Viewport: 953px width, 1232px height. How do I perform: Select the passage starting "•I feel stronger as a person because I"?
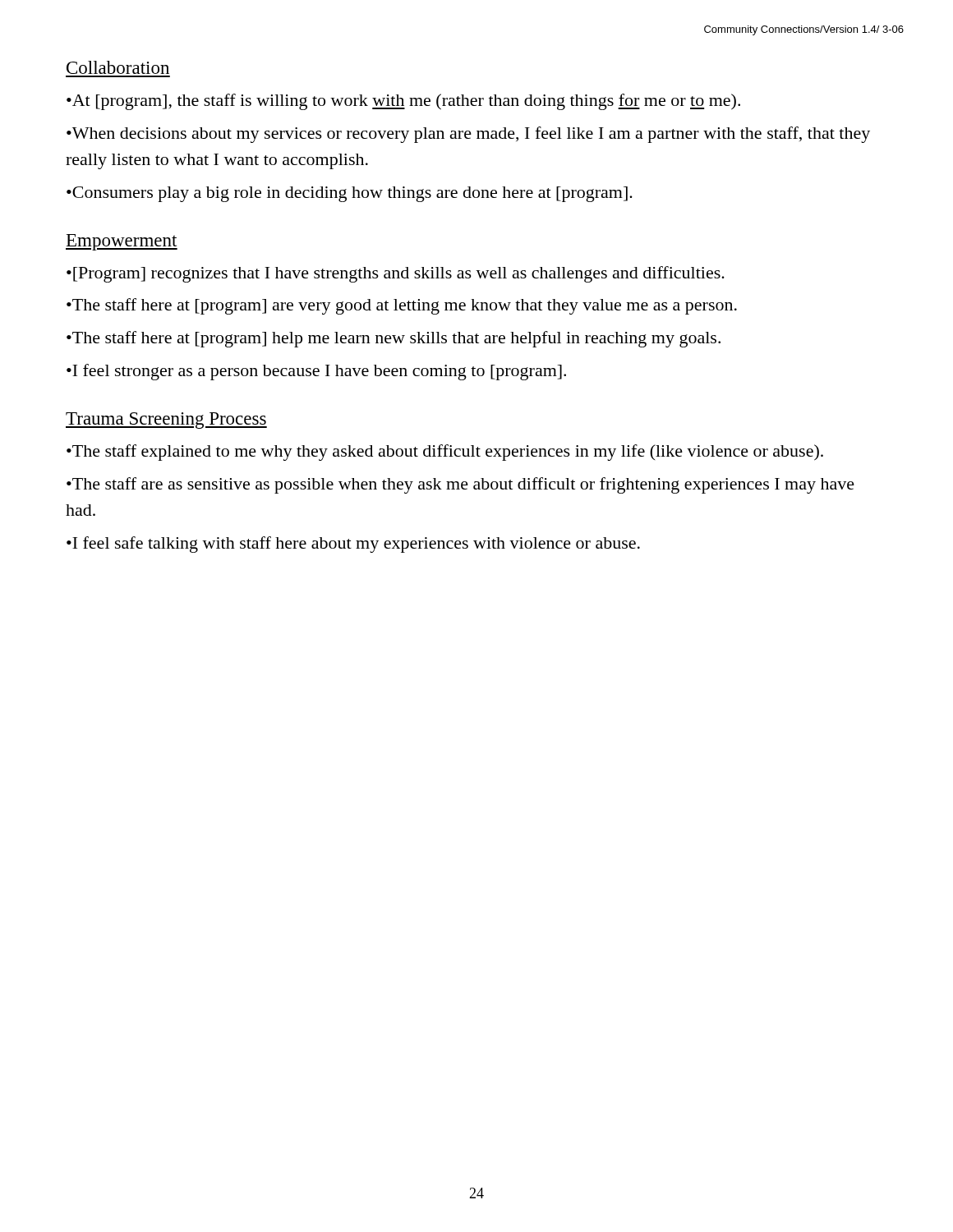[x=317, y=370]
